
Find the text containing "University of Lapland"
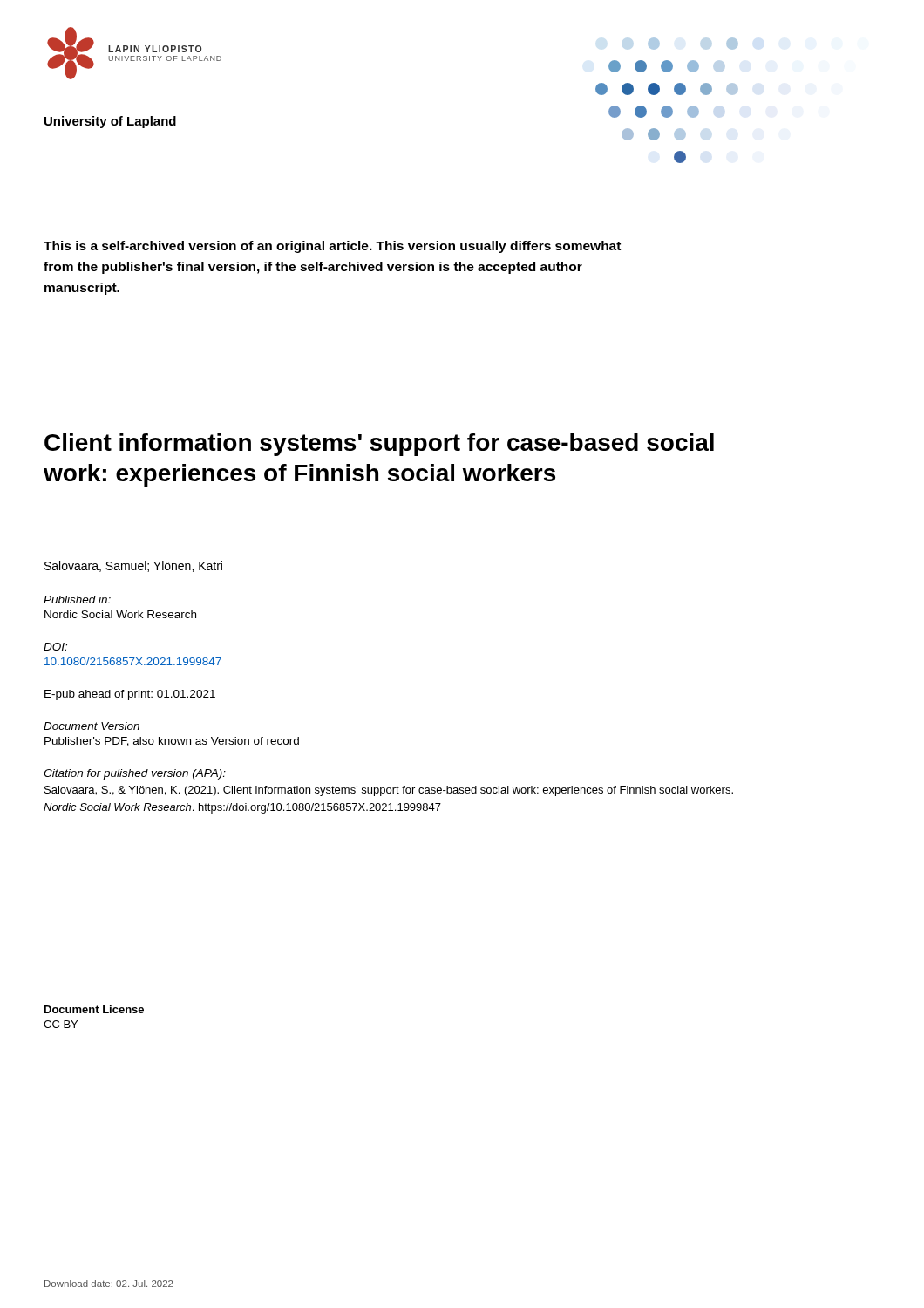pos(110,121)
